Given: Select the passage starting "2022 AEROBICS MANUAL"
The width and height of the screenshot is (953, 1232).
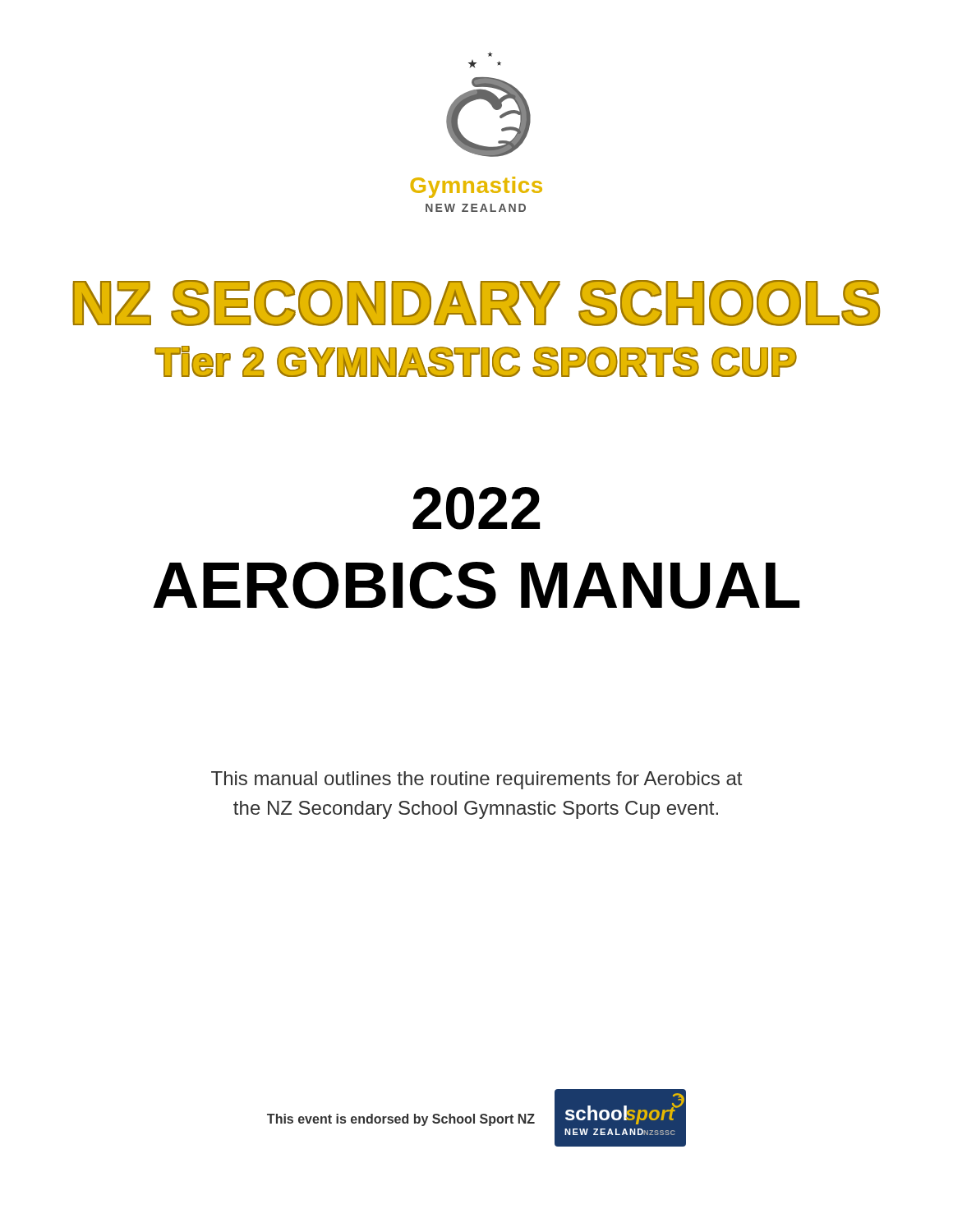Looking at the screenshot, I should tap(476, 549).
